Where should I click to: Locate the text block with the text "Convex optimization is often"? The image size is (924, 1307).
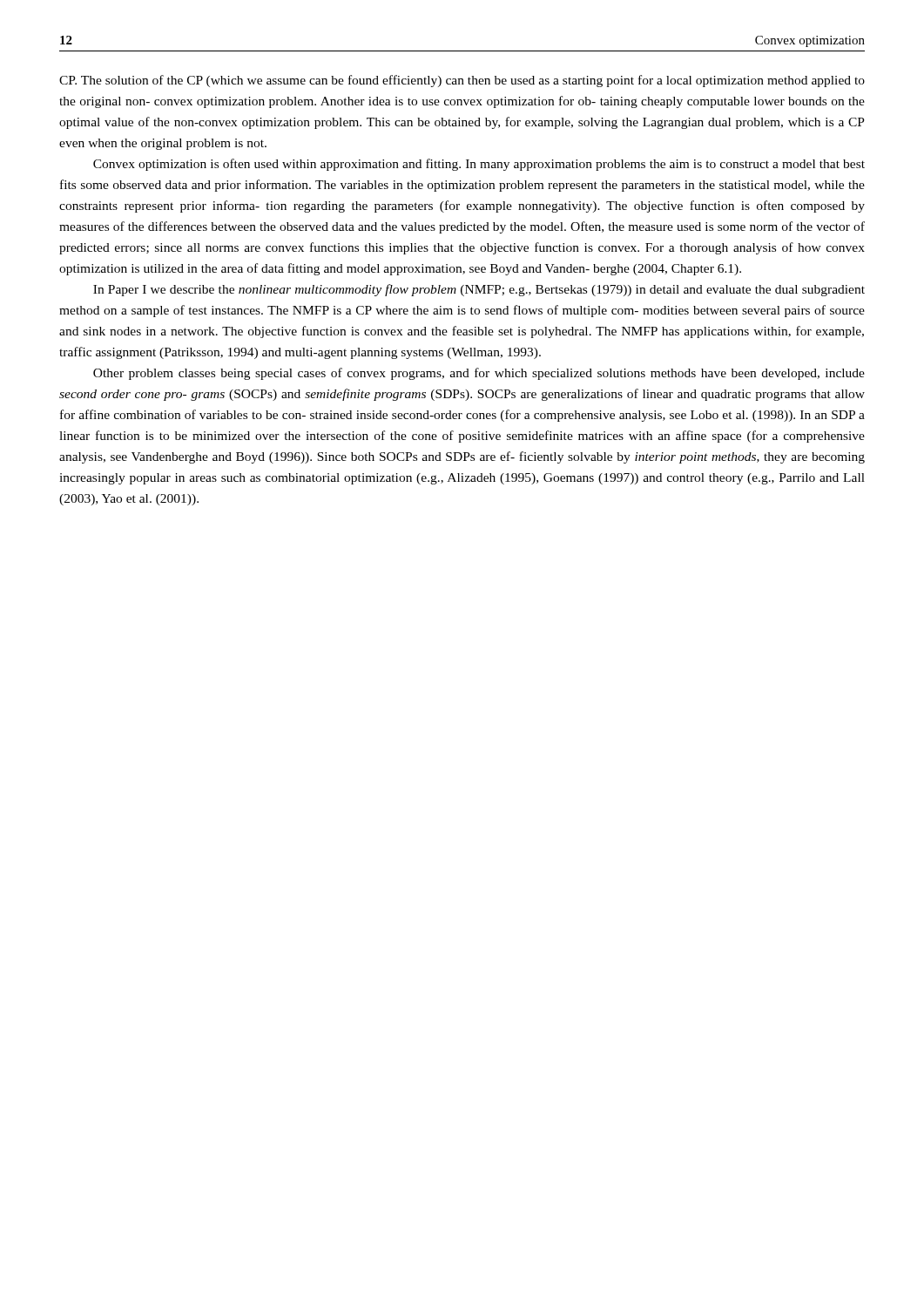pos(462,216)
